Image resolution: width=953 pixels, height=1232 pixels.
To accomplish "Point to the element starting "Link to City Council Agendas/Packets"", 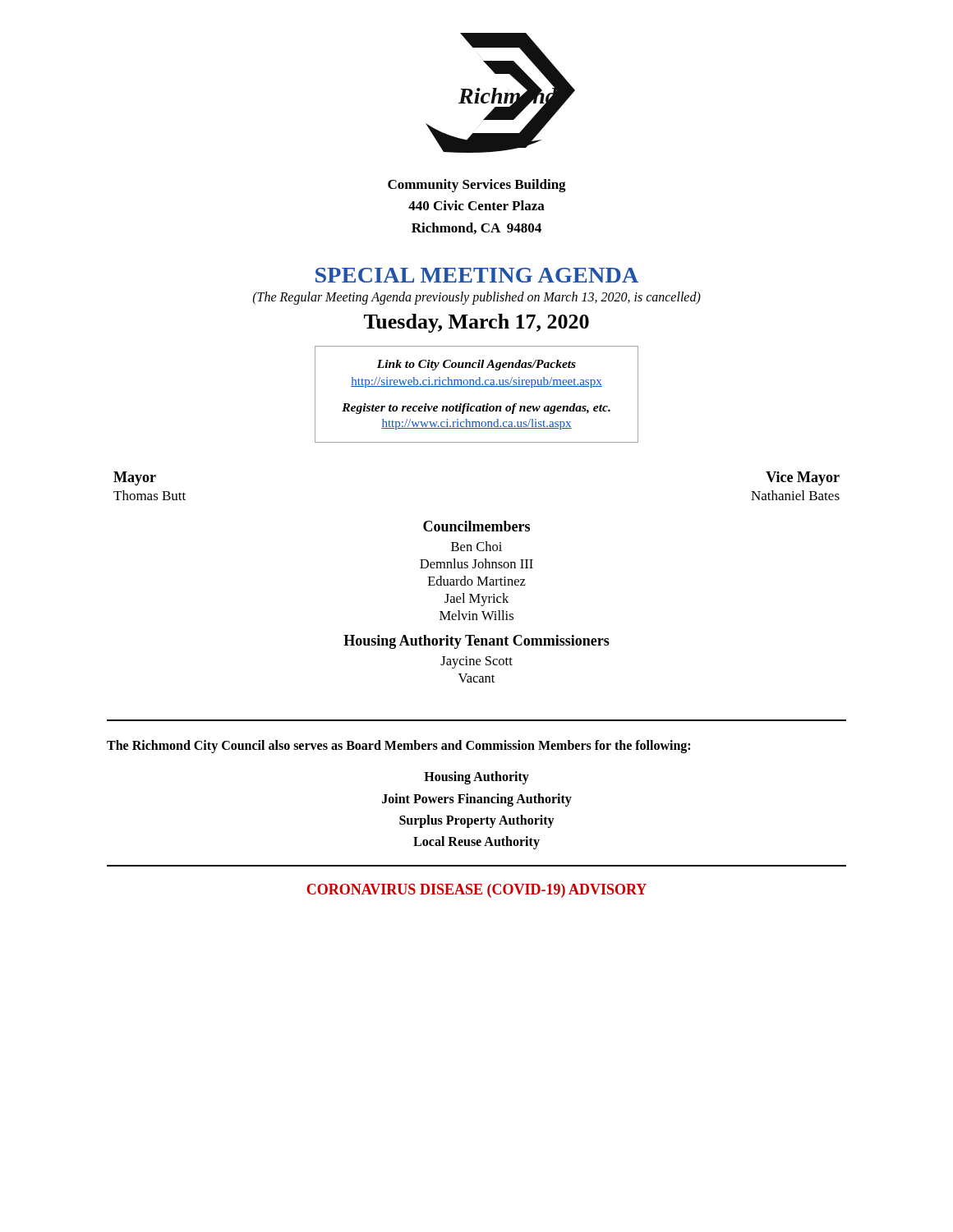I will 476,394.
